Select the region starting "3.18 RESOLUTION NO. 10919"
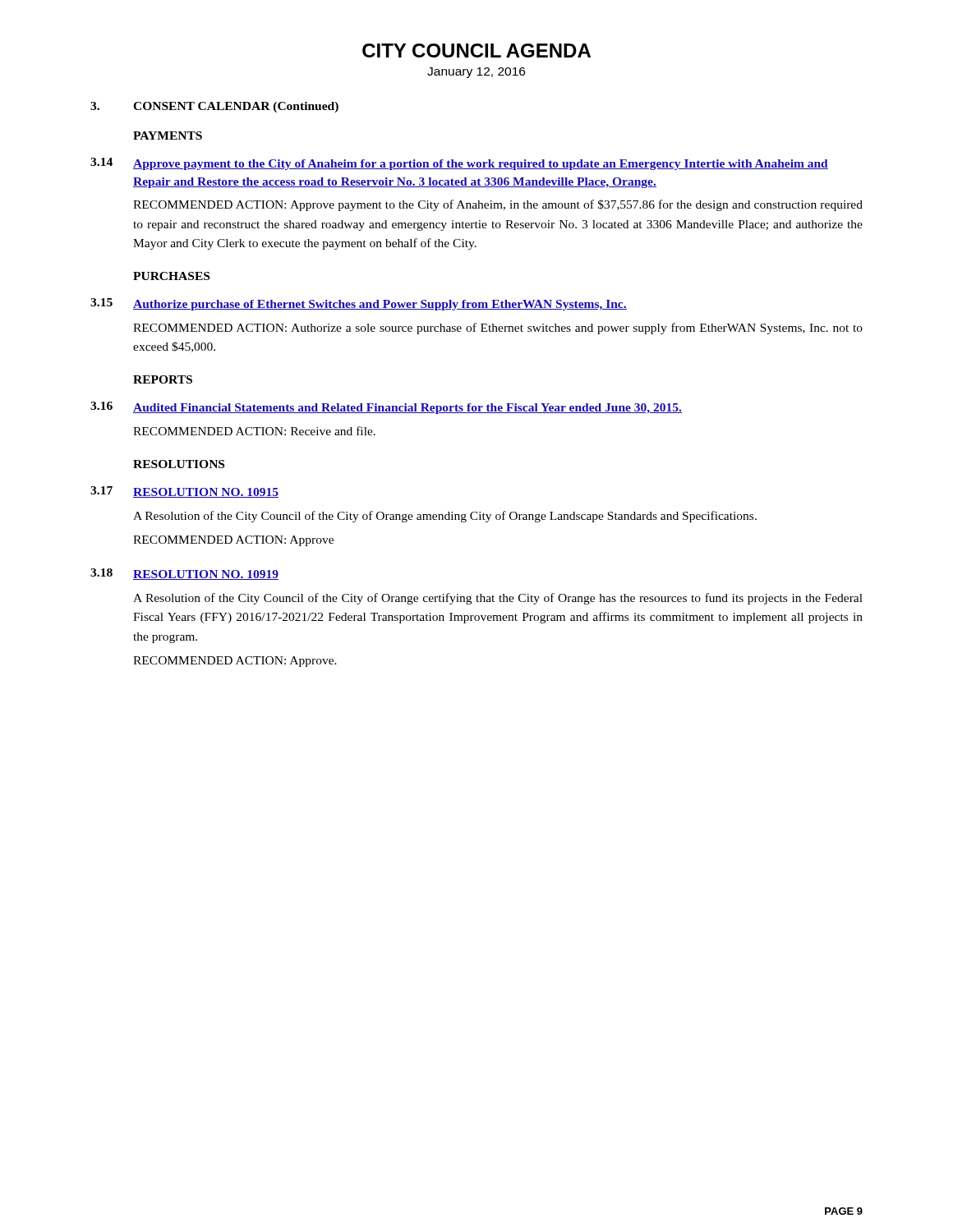This screenshot has width=953, height=1232. (x=184, y=574)
